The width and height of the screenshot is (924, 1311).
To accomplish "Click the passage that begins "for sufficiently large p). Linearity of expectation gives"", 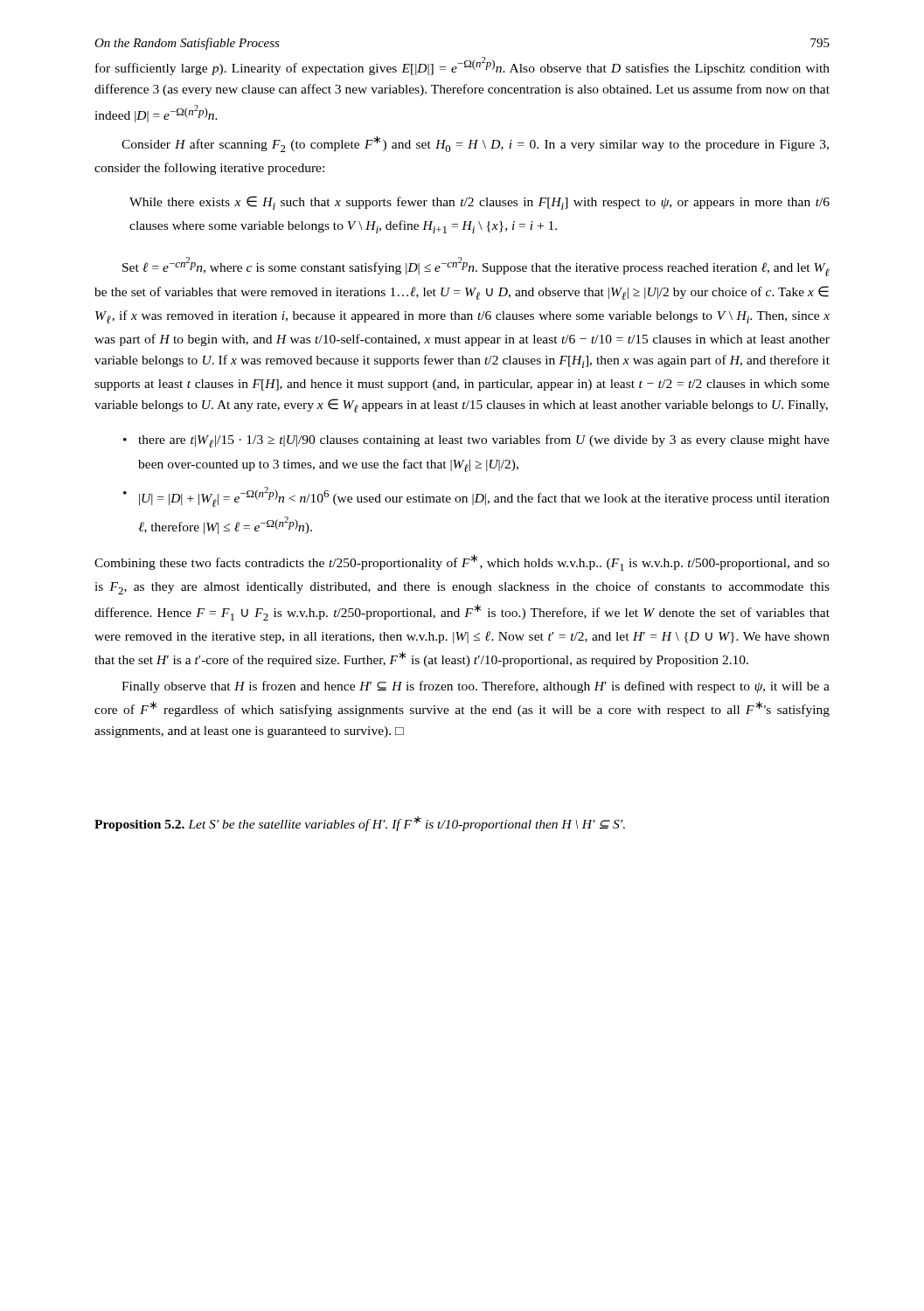I will click(x=462, y=90).
